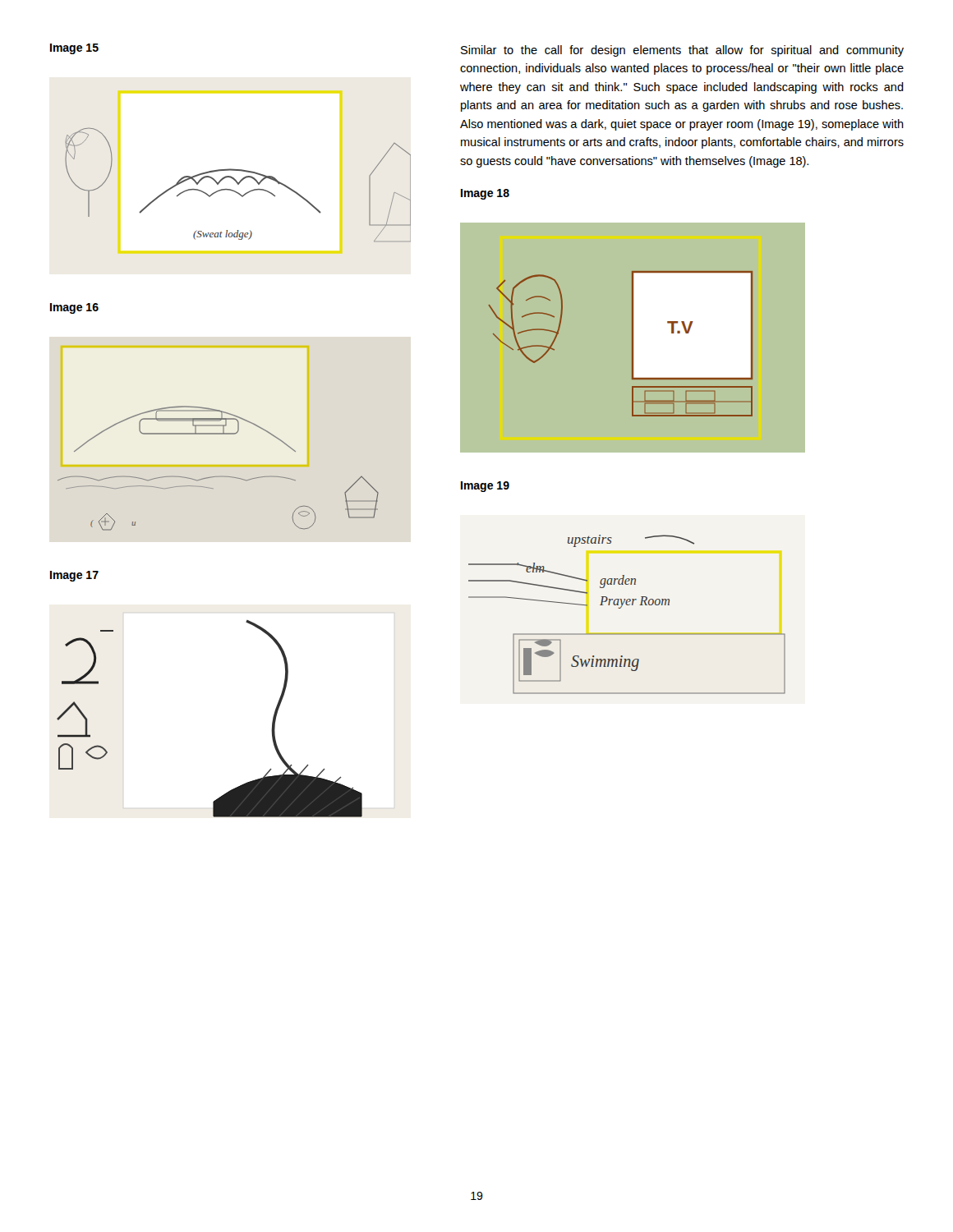The image size is (953, 1232).
Task: Locate the block starting "Image 16"
Action: tap(74, 308)
